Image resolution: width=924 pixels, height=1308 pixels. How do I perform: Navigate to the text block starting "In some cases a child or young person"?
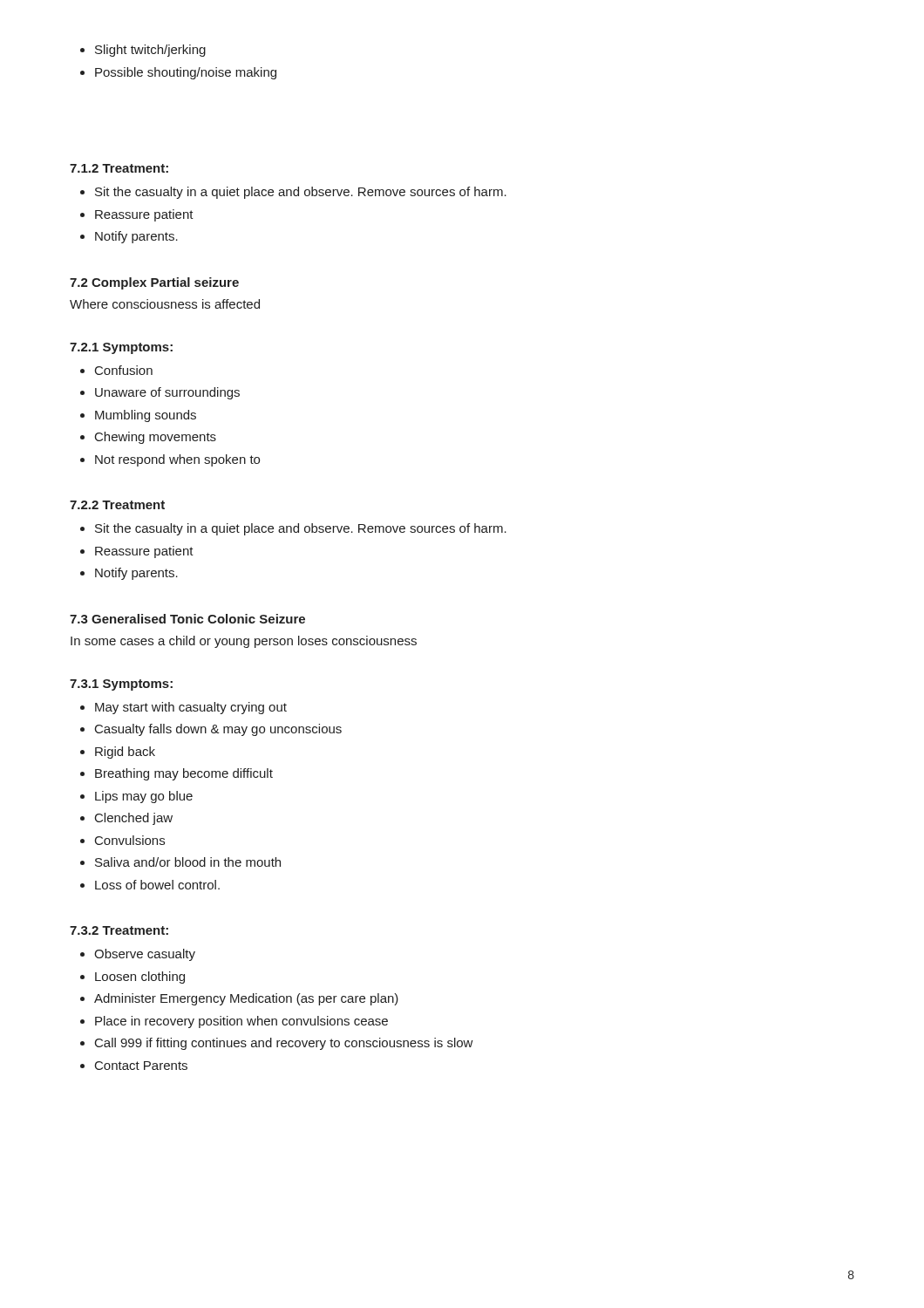tap(243, 640)
